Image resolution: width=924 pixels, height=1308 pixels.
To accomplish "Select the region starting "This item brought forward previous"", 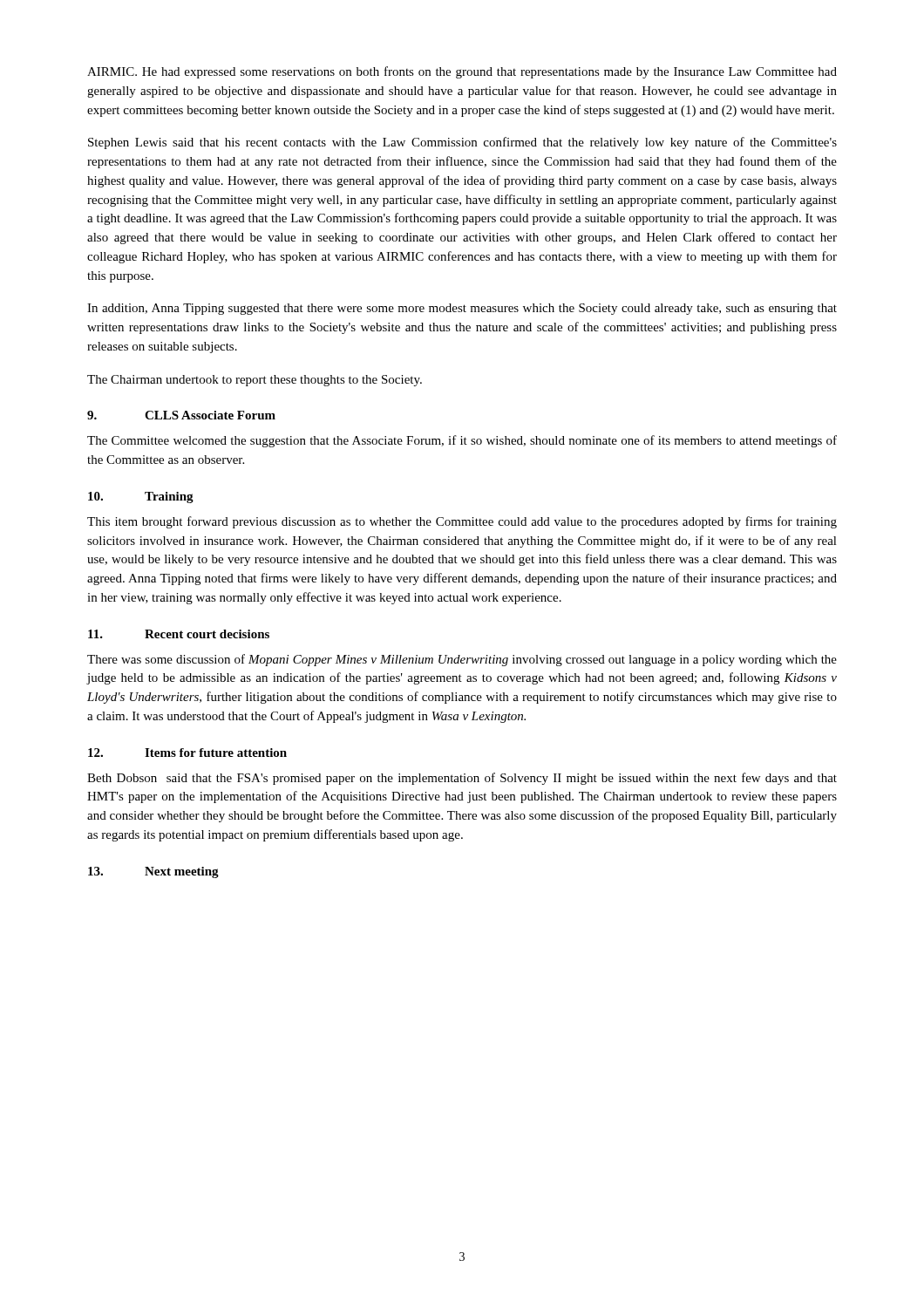I will click(x=462, y=559).
